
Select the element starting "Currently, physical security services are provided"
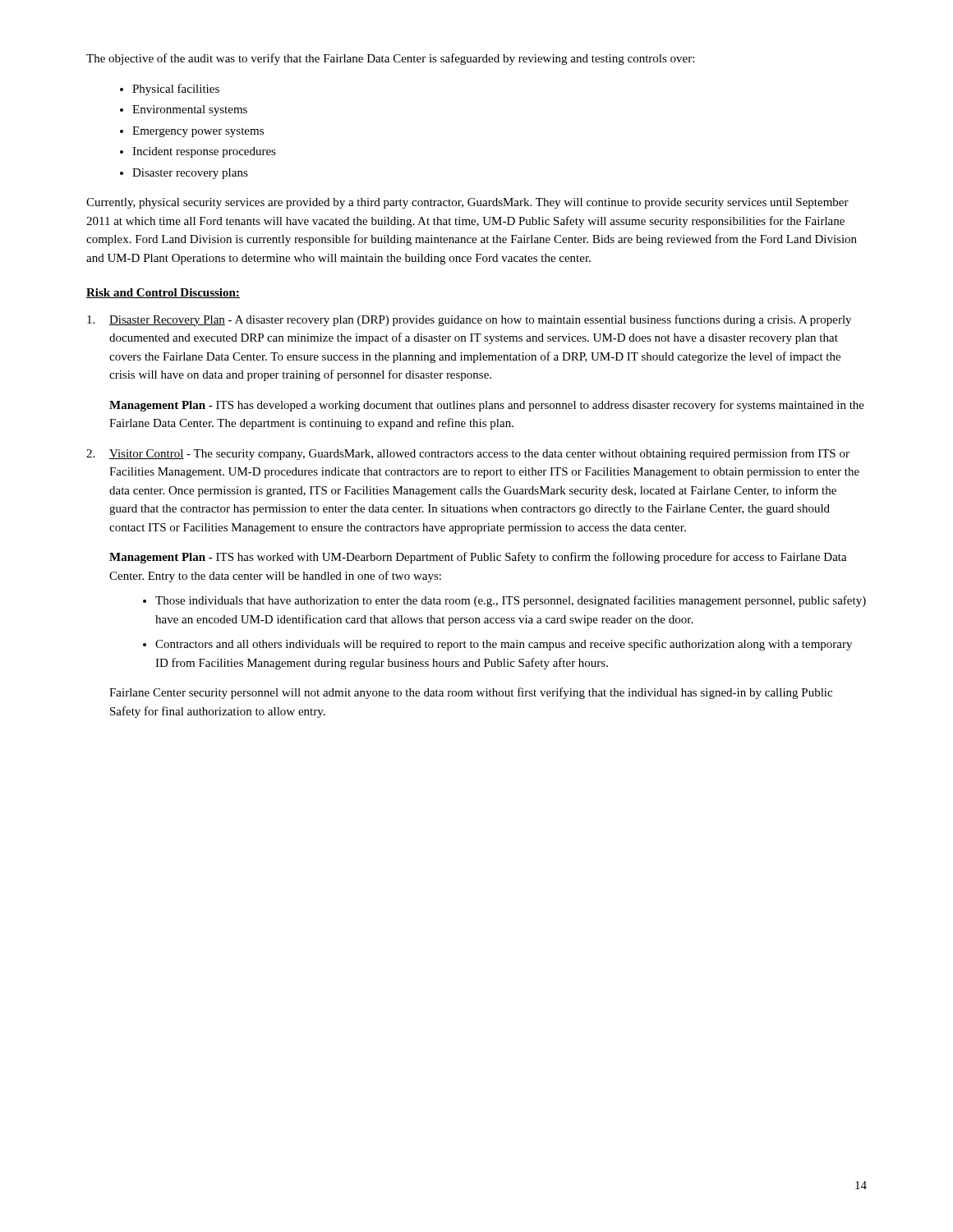click(476, 230)
